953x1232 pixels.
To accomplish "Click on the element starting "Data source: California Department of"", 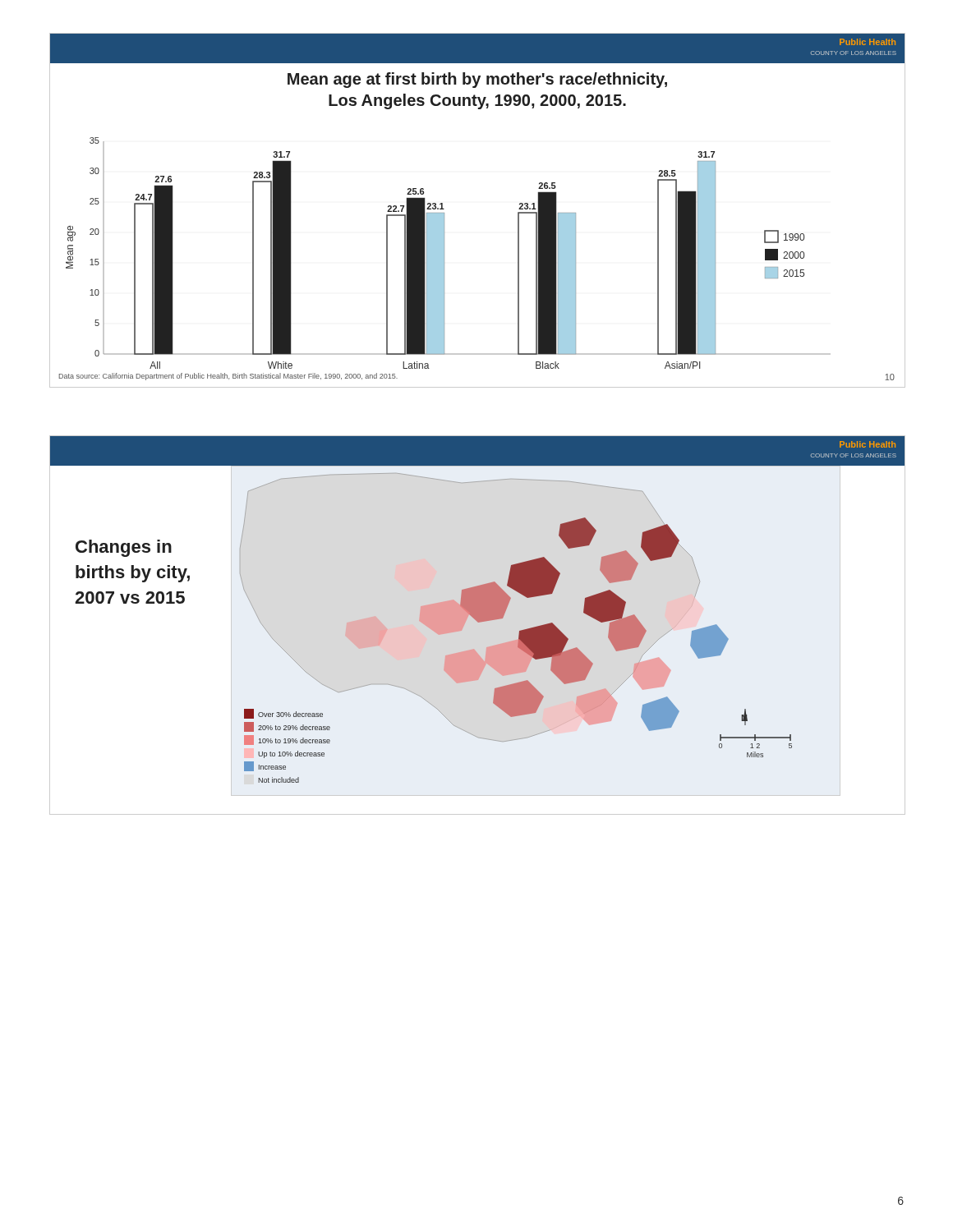I will 228,376.
